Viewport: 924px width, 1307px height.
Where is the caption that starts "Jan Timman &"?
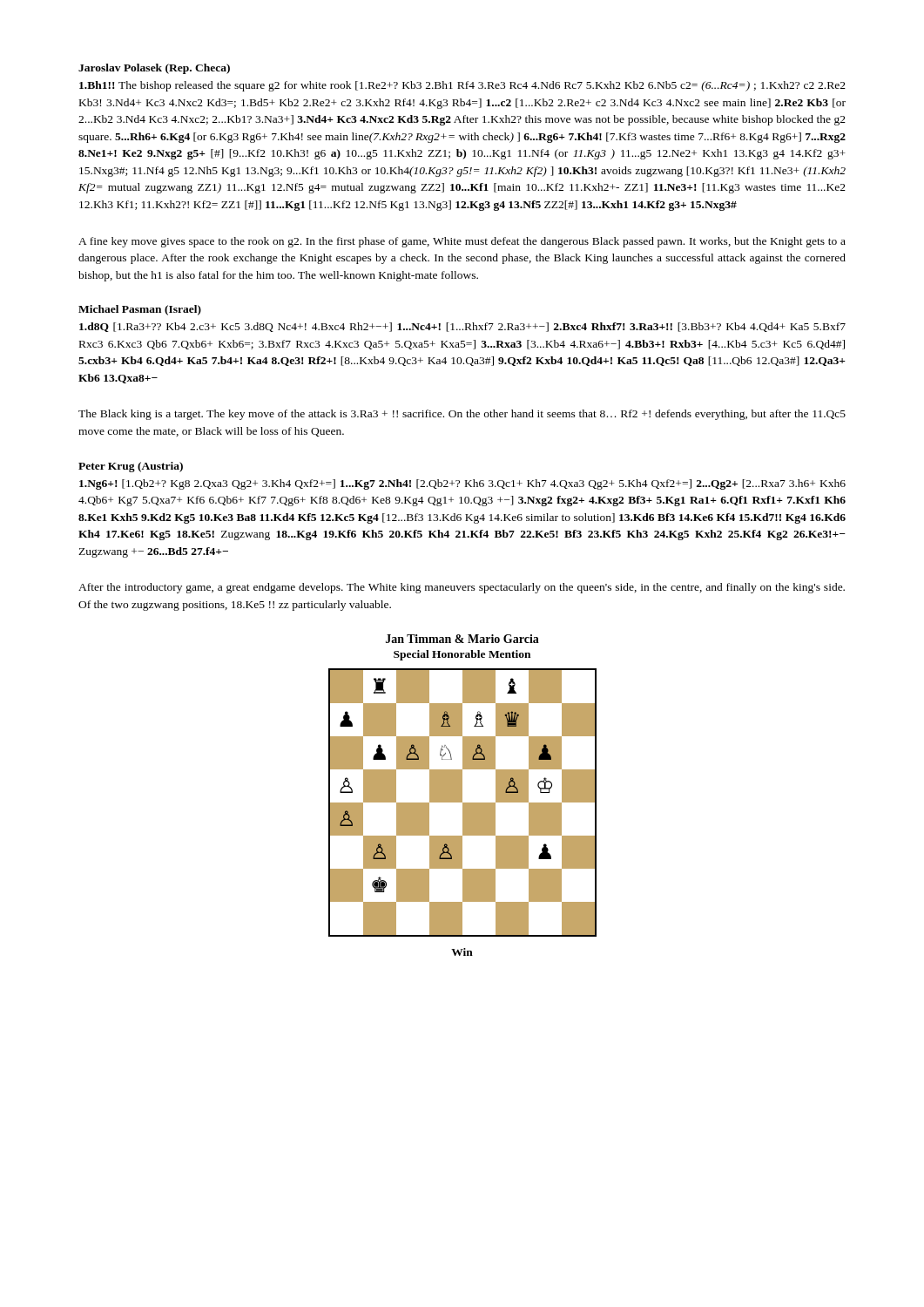click(x=462, y=639)
